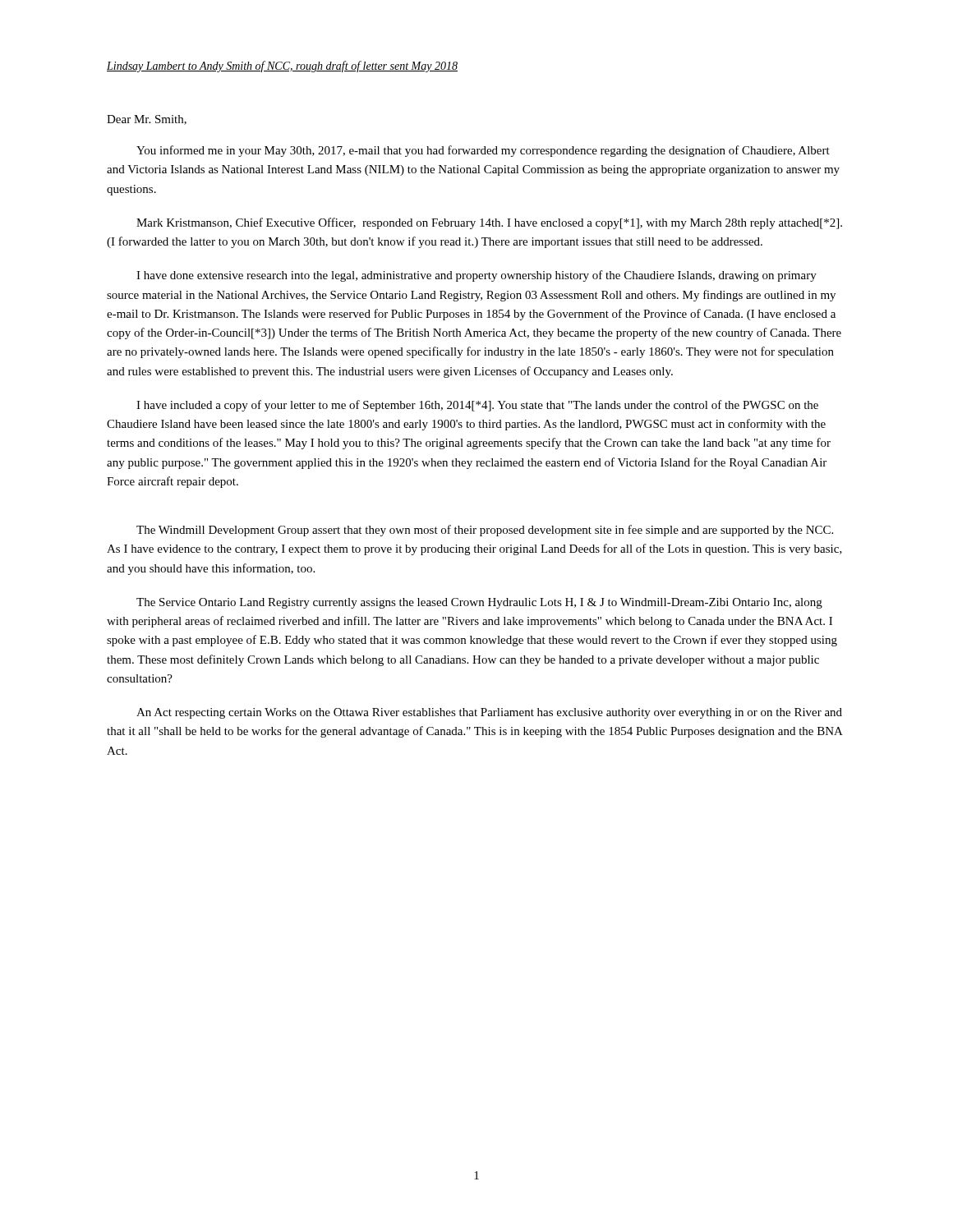Click on the element starting "I have included a copy of your letter"
Image resolution: width=953 pixels, height=1232 pixels.
[469, 443]
